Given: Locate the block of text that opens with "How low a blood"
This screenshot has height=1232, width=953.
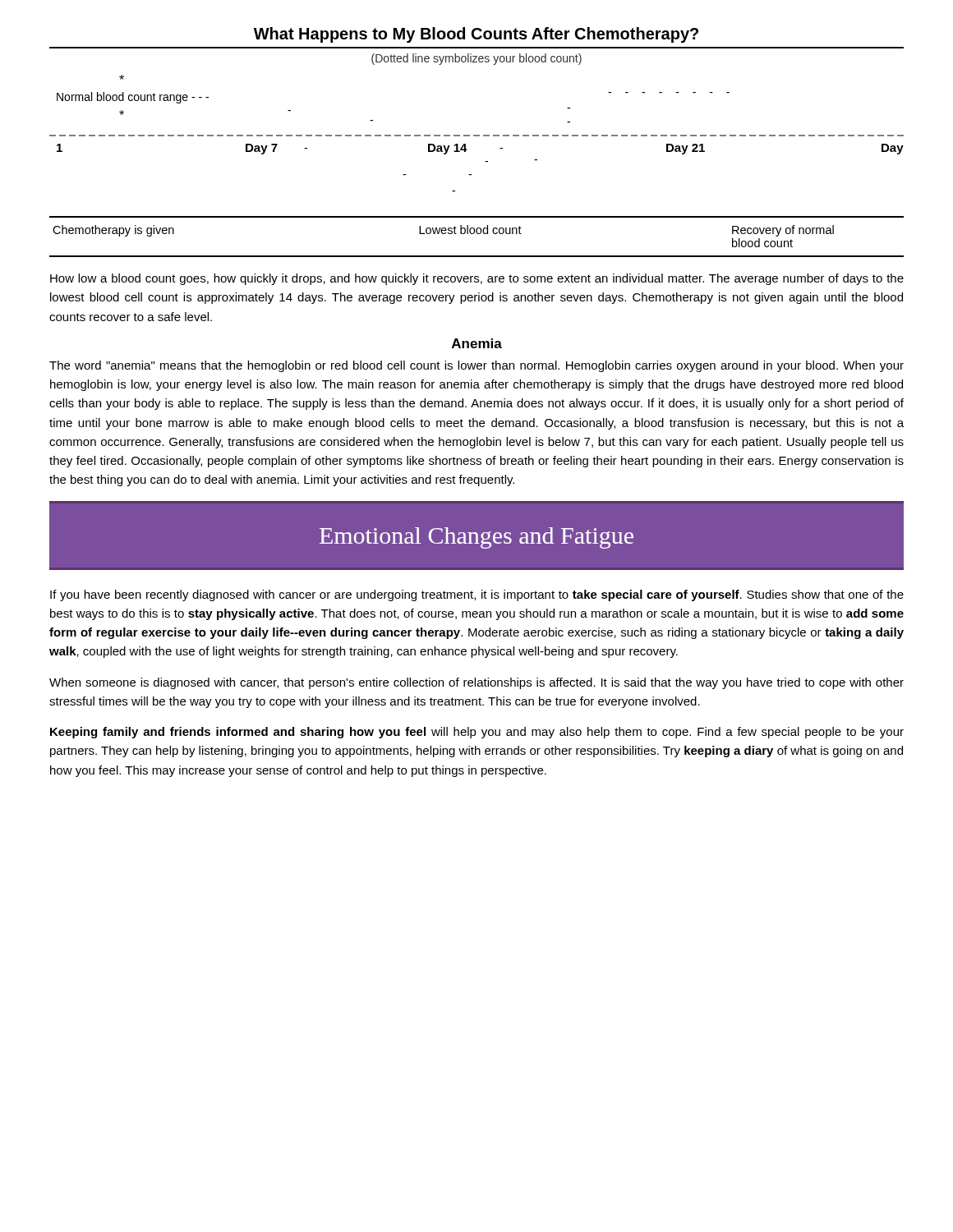Looking at the screenshot, I should [476, 297].
